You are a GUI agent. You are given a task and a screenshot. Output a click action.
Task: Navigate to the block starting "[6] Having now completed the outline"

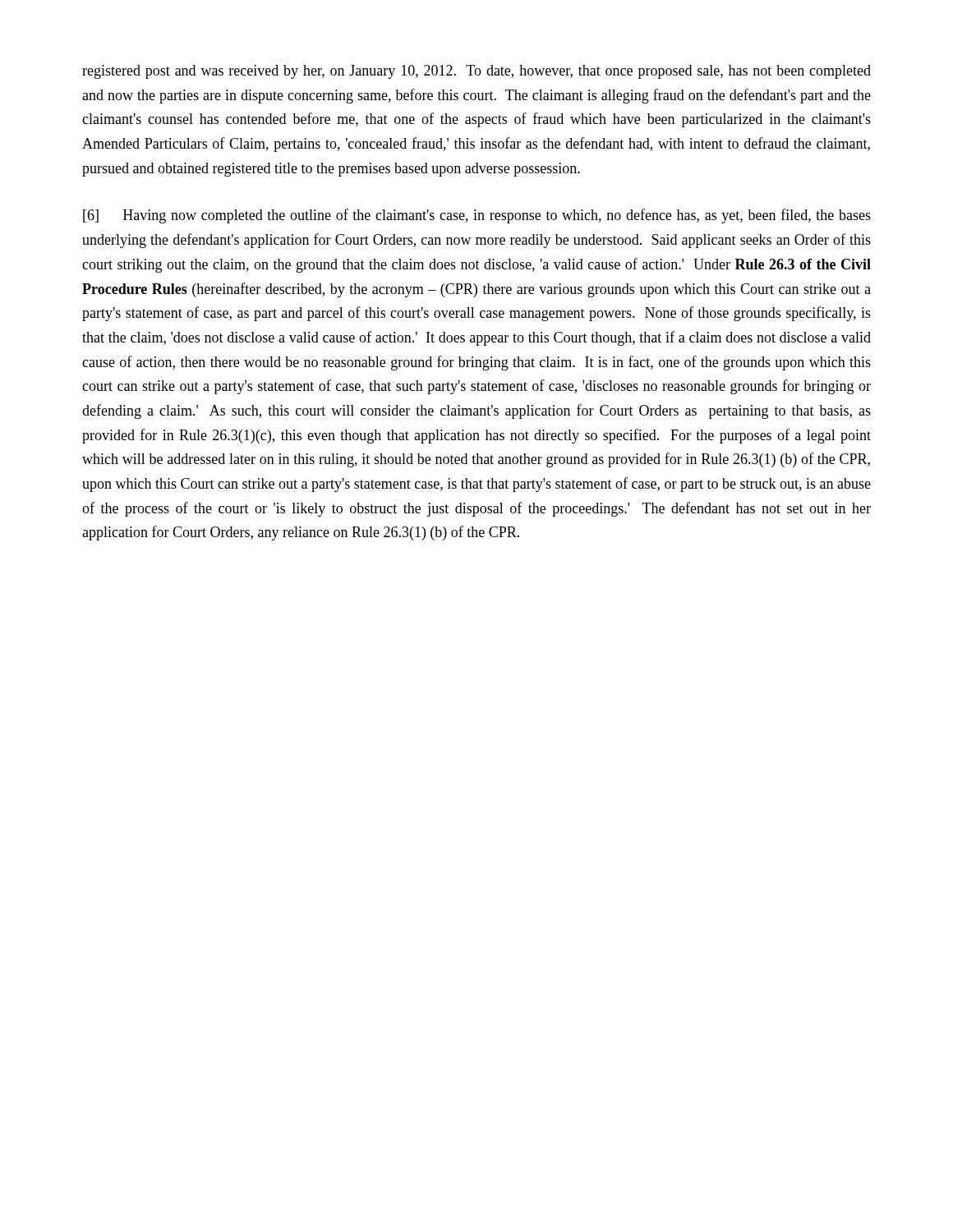tap(476, 374)
